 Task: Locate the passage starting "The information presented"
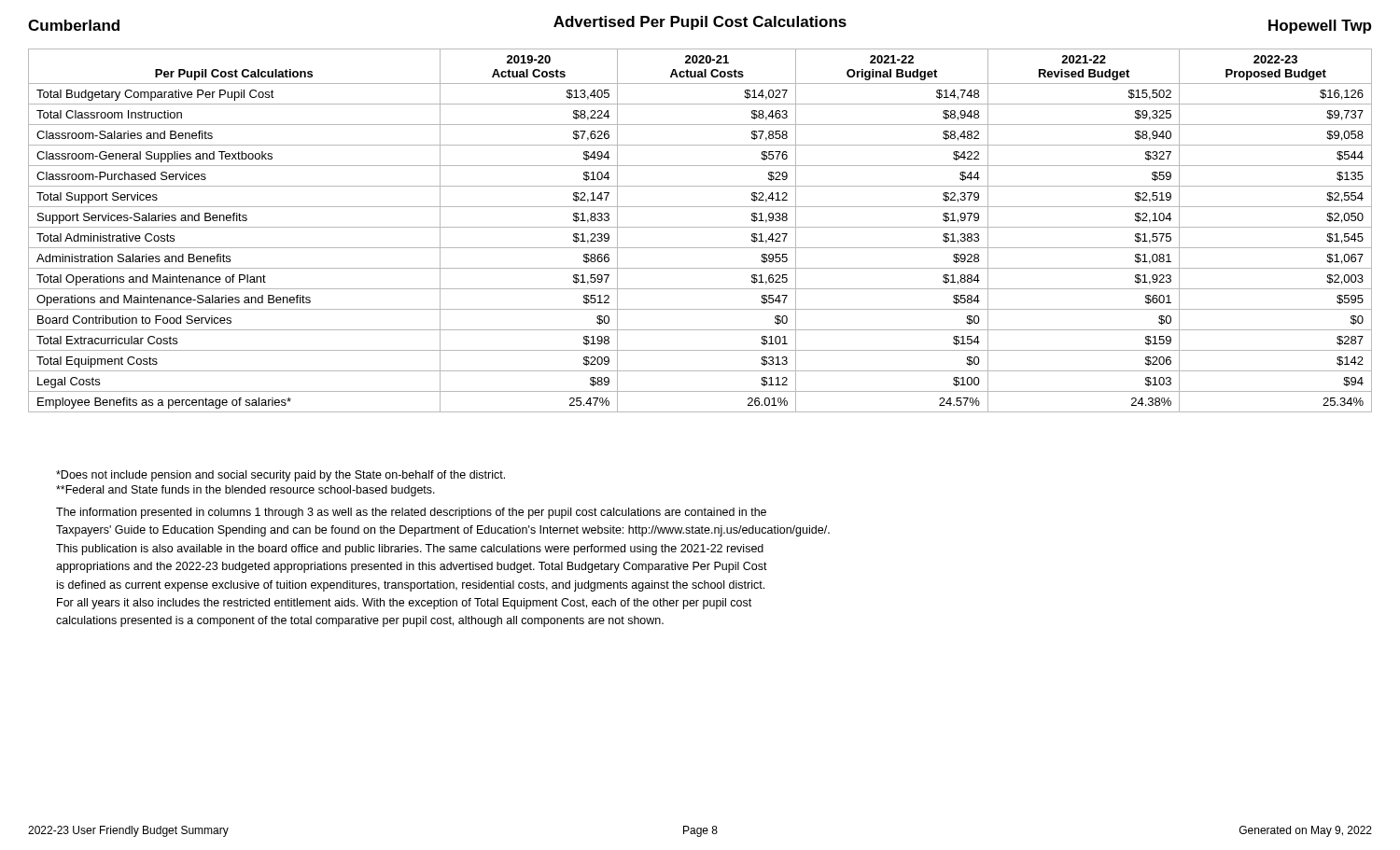click(443, 566)
